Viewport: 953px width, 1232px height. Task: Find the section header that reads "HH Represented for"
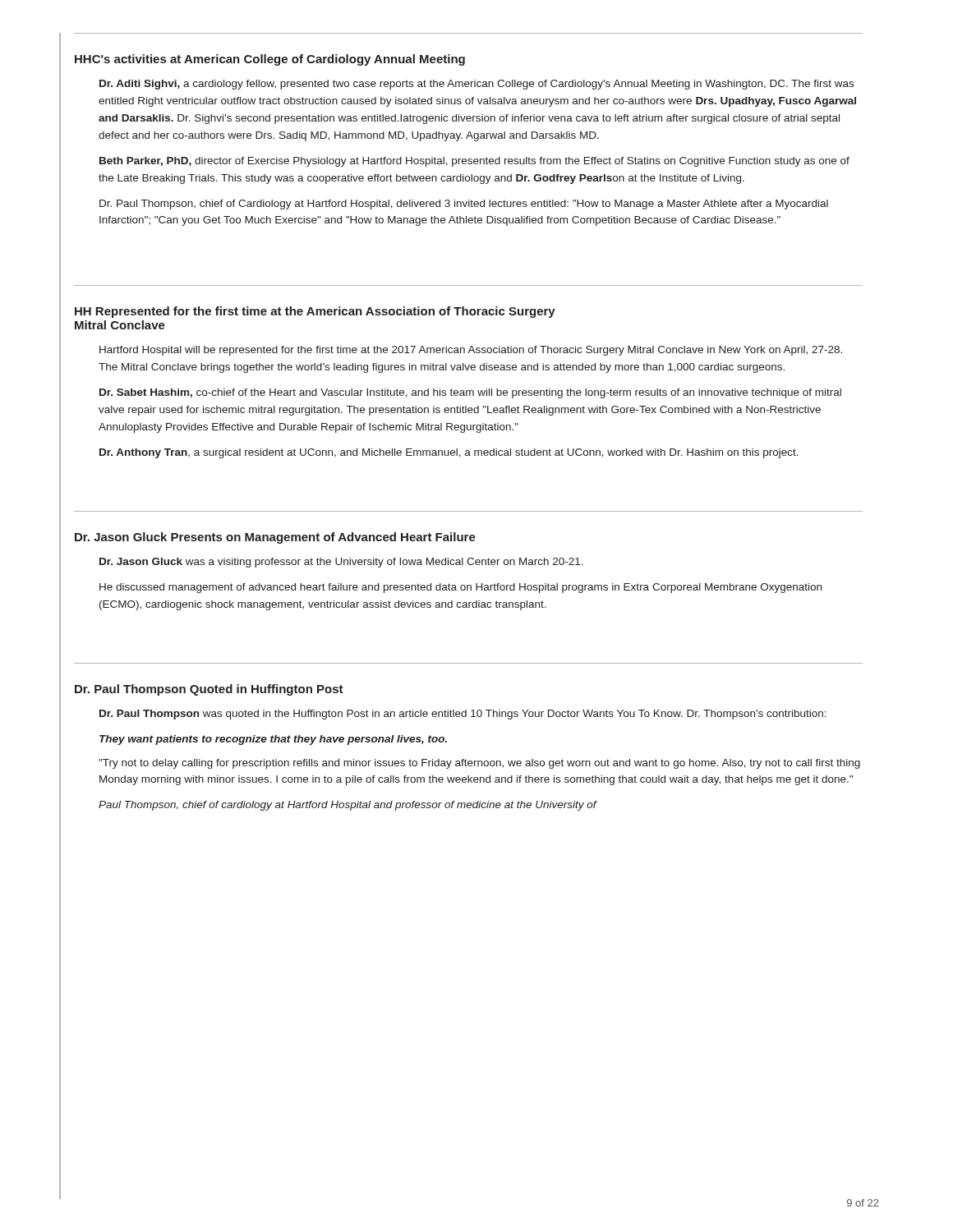[315, 318]
